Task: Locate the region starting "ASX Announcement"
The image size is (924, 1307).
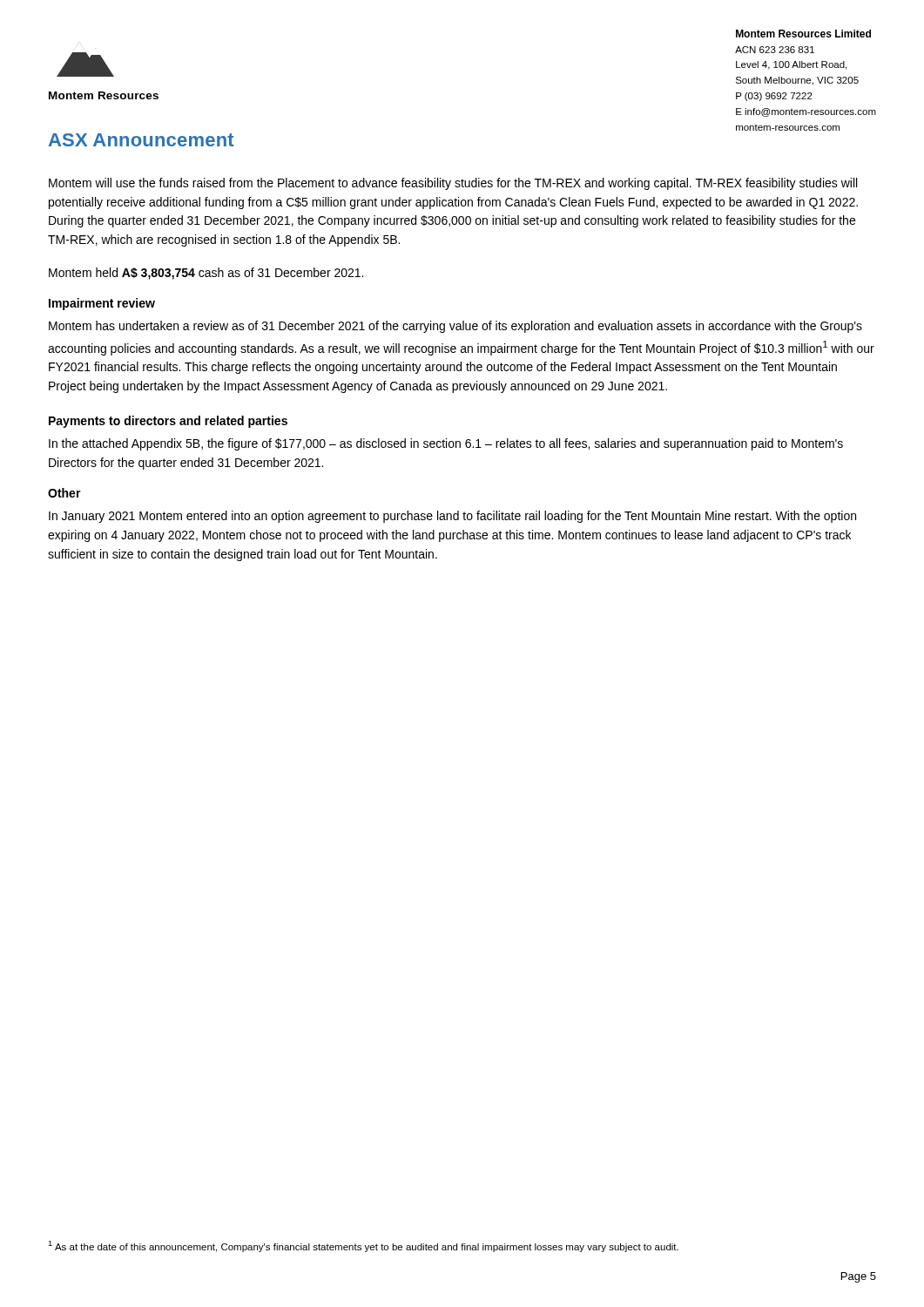Action: click(x=141, y=140)
